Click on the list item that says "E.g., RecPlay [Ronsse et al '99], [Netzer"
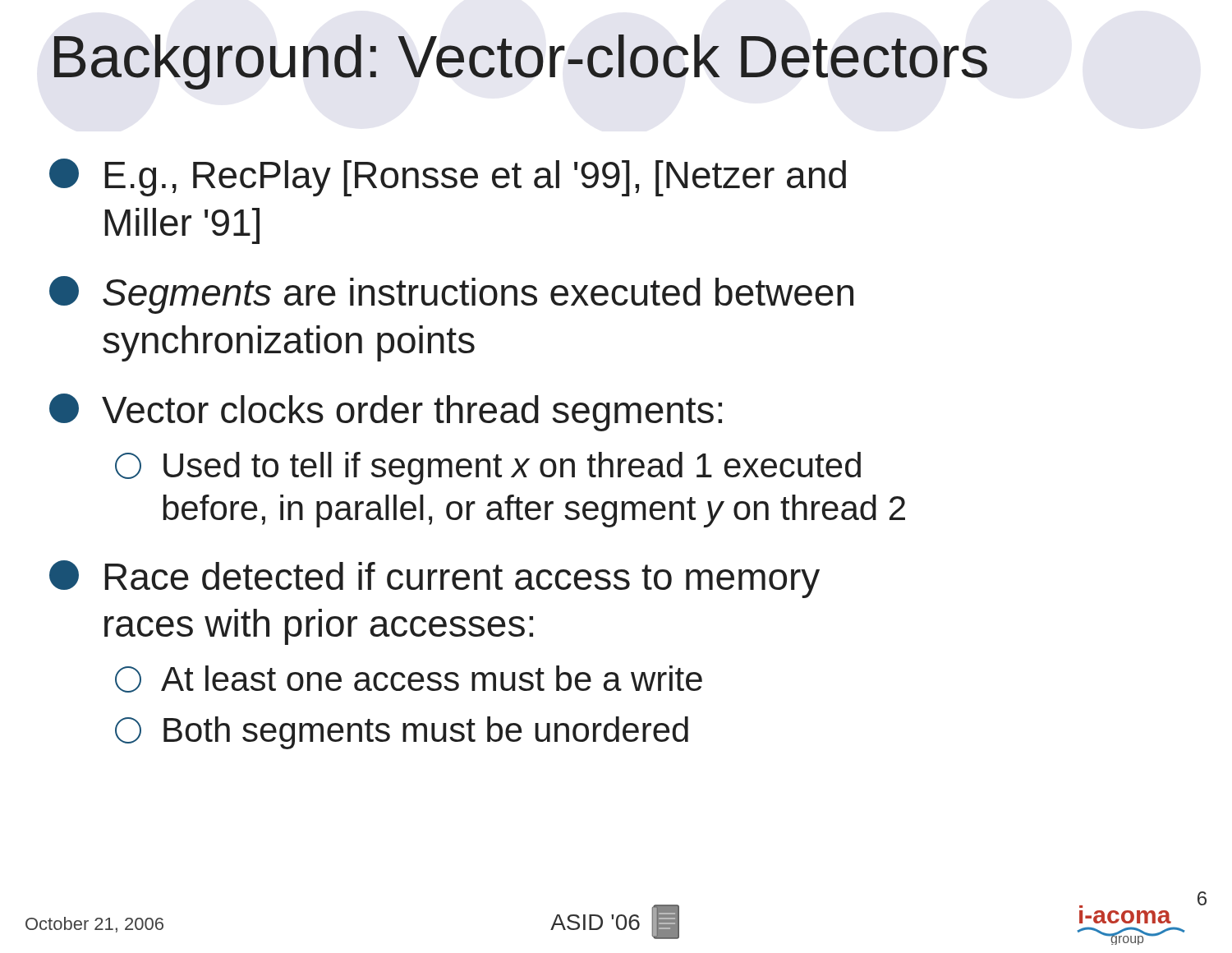Screen dimensions: 953x1232 point(449,199)
